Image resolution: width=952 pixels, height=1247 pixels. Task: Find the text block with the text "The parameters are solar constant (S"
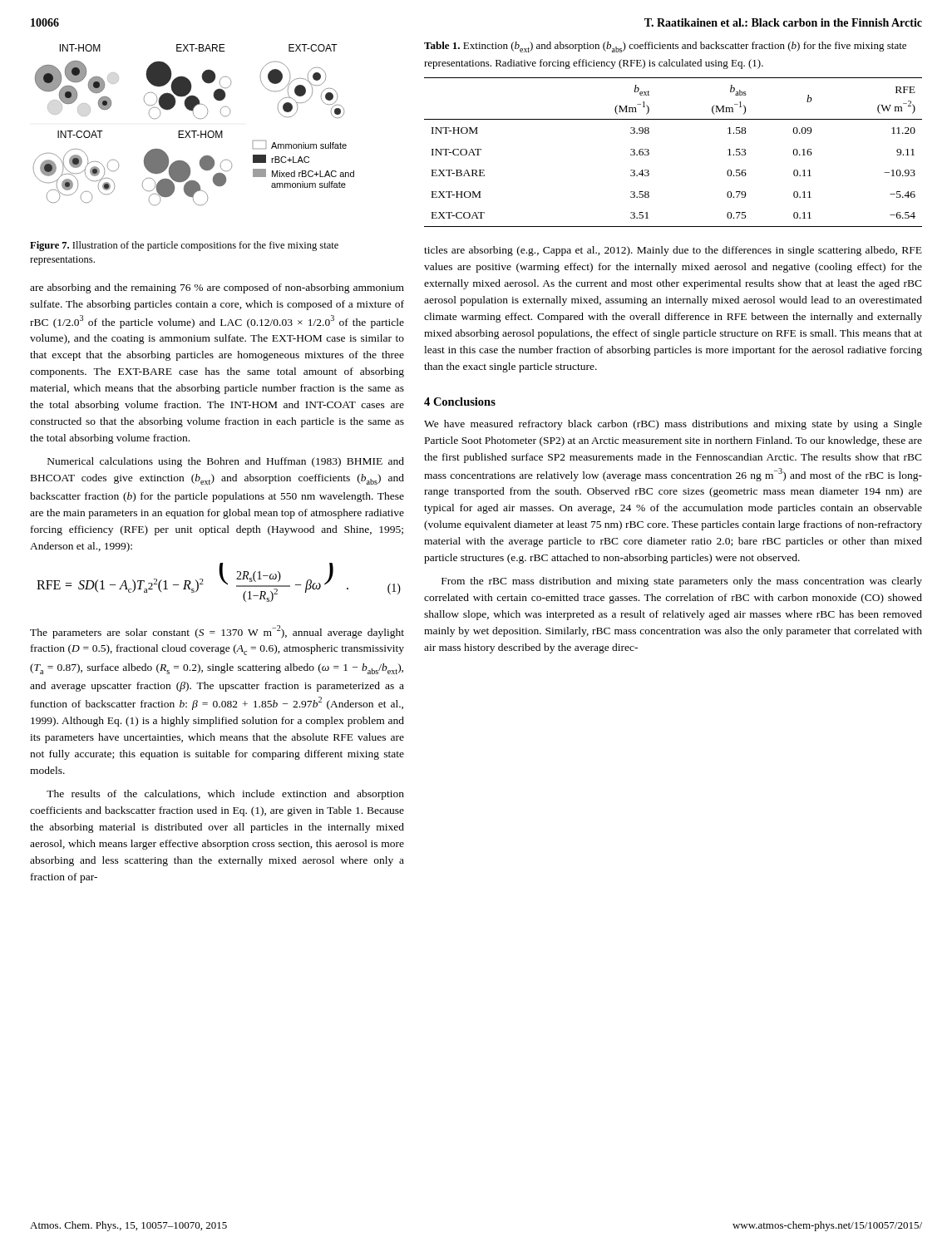217,754
